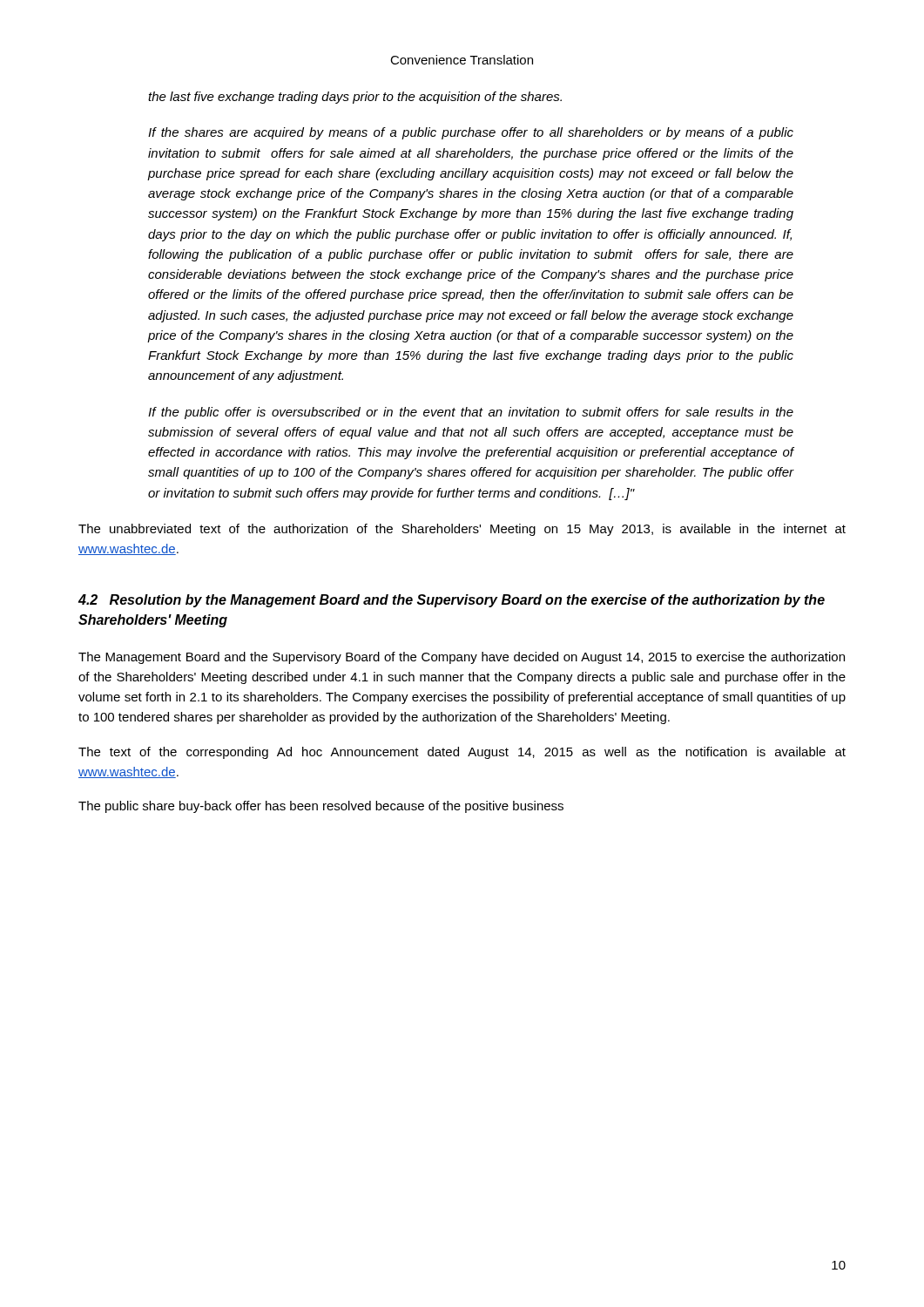Find the block on this page that starts "If the public offer is oversubscribed"
The width and height of the screenshot is (924, 1307).
471,452
